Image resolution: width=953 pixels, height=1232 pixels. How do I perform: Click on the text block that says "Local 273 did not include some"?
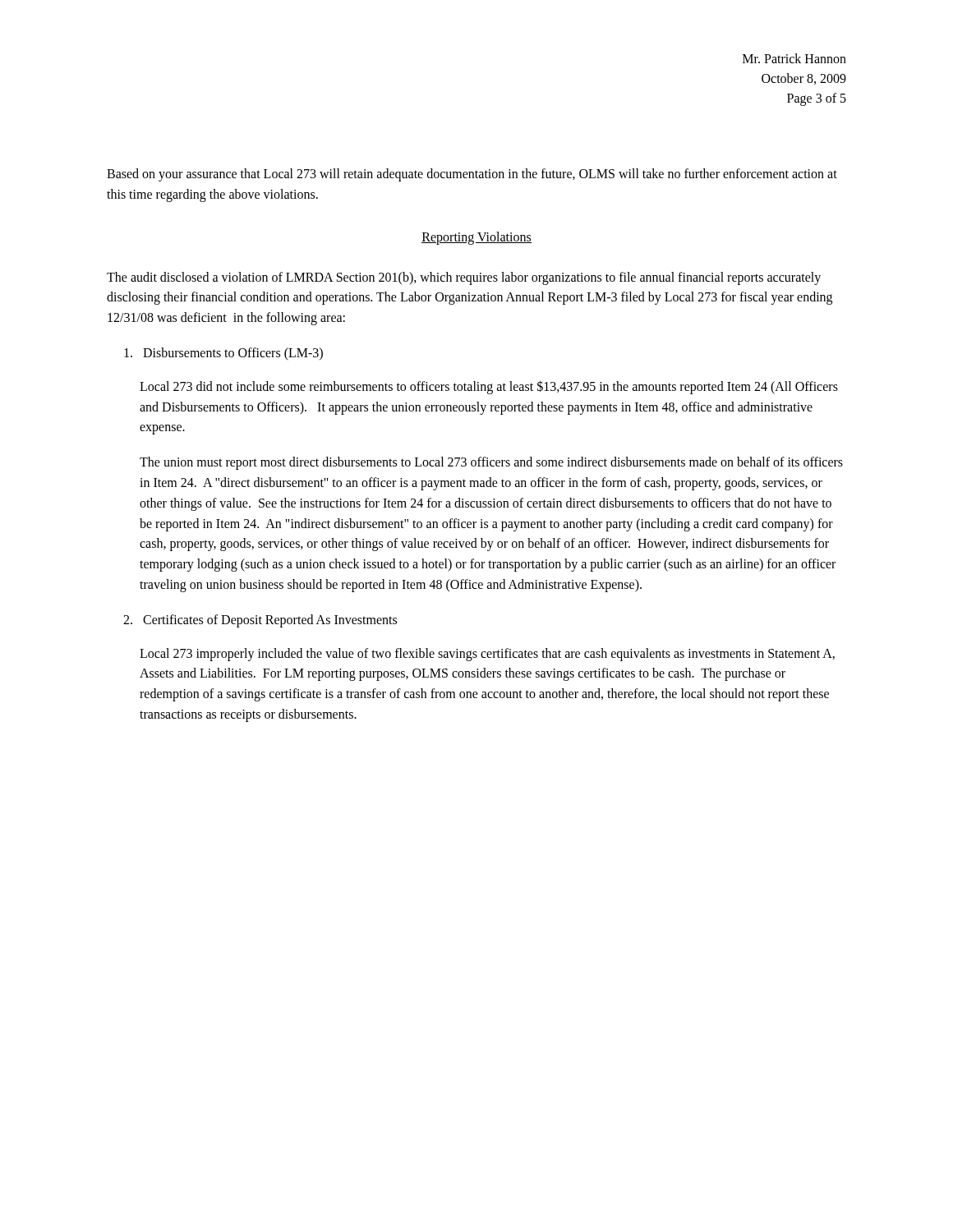[493, 407]
